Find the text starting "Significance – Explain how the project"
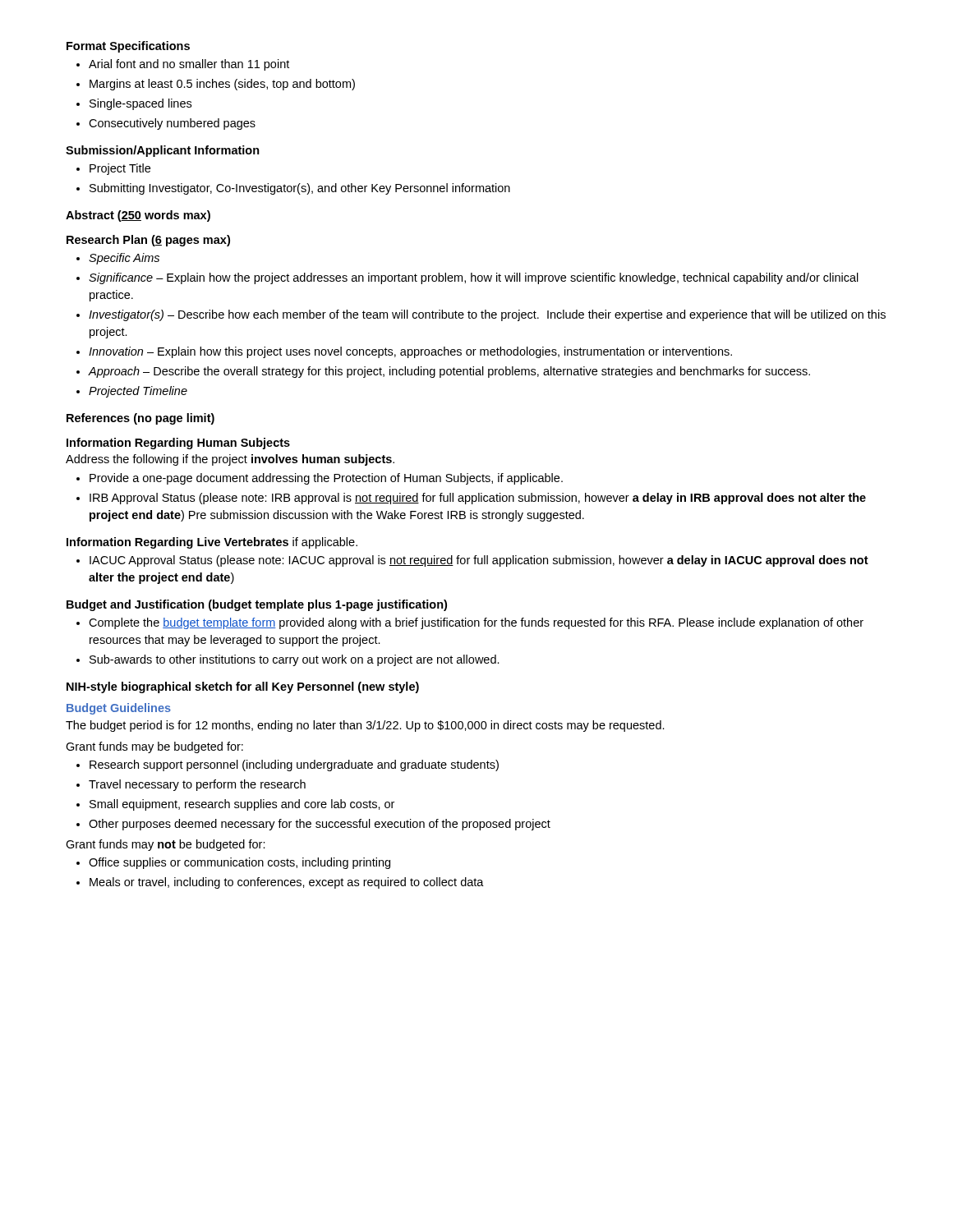The image size is (953, 1232). coord(474,286)
